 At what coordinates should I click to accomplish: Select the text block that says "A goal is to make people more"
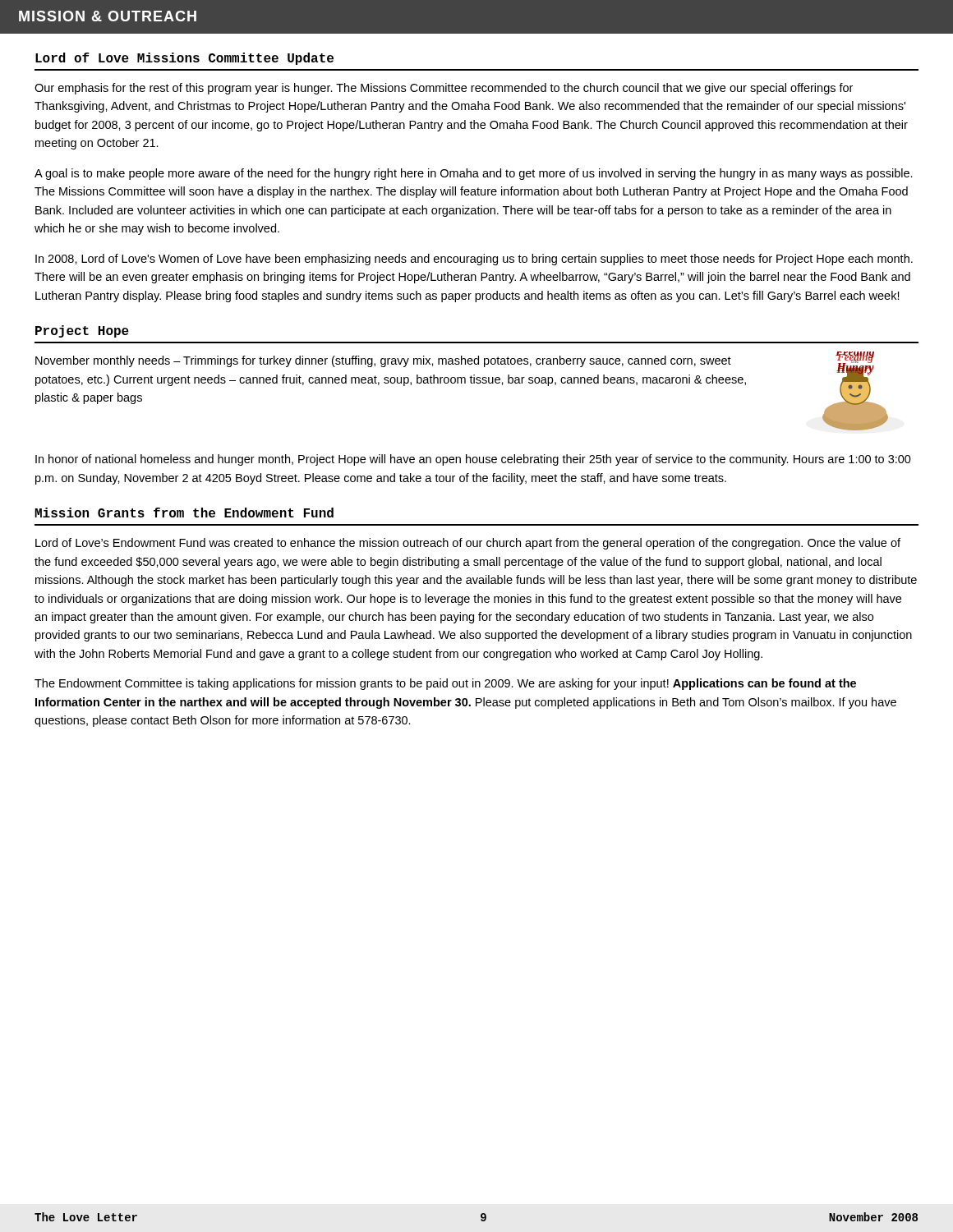pos(474,201)
